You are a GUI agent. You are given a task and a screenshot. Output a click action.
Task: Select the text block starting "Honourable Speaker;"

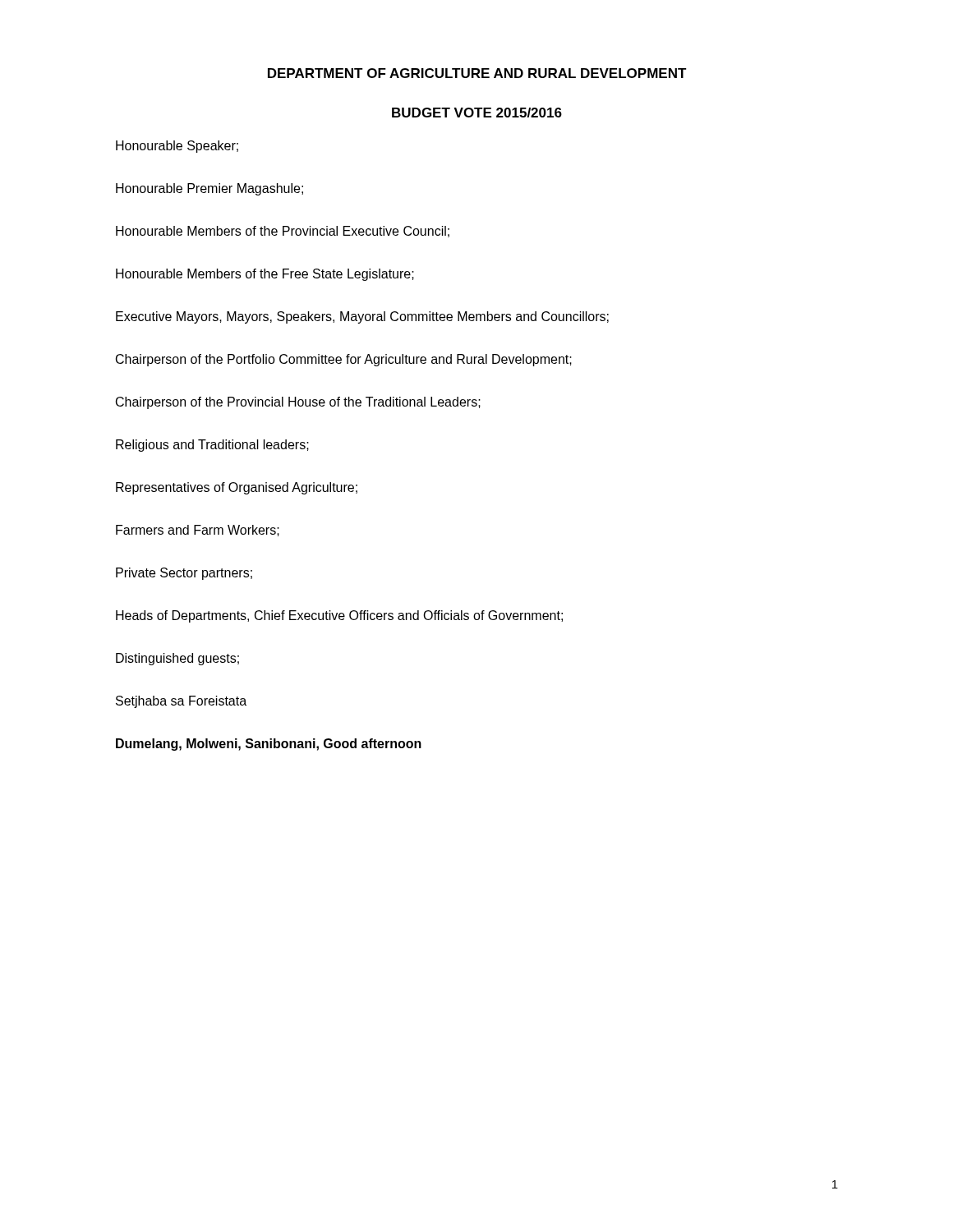[177, 146]
